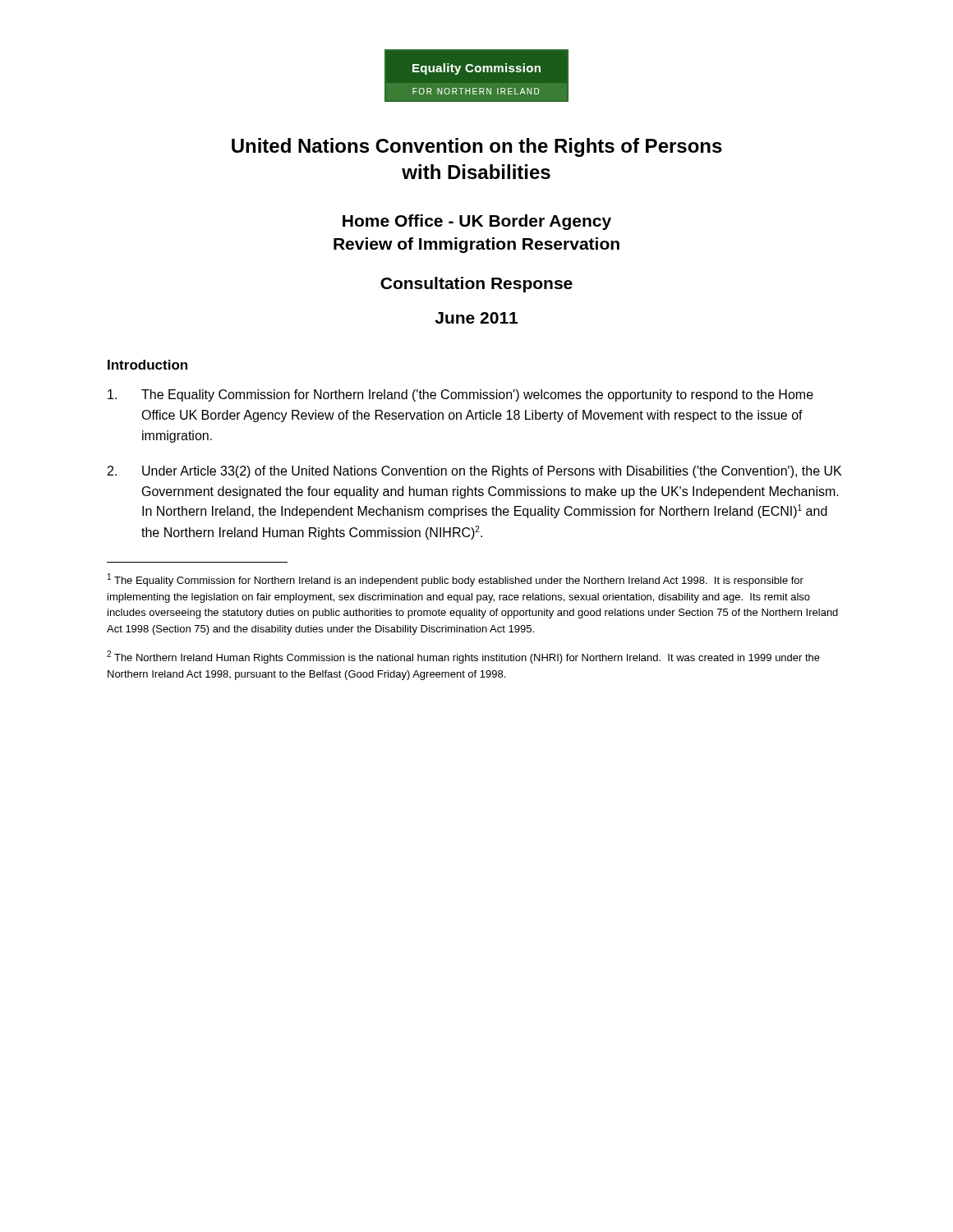Where does it say "June 2011"?
The width and height of the screenshot is (953, 1232).
pos(476,318)
